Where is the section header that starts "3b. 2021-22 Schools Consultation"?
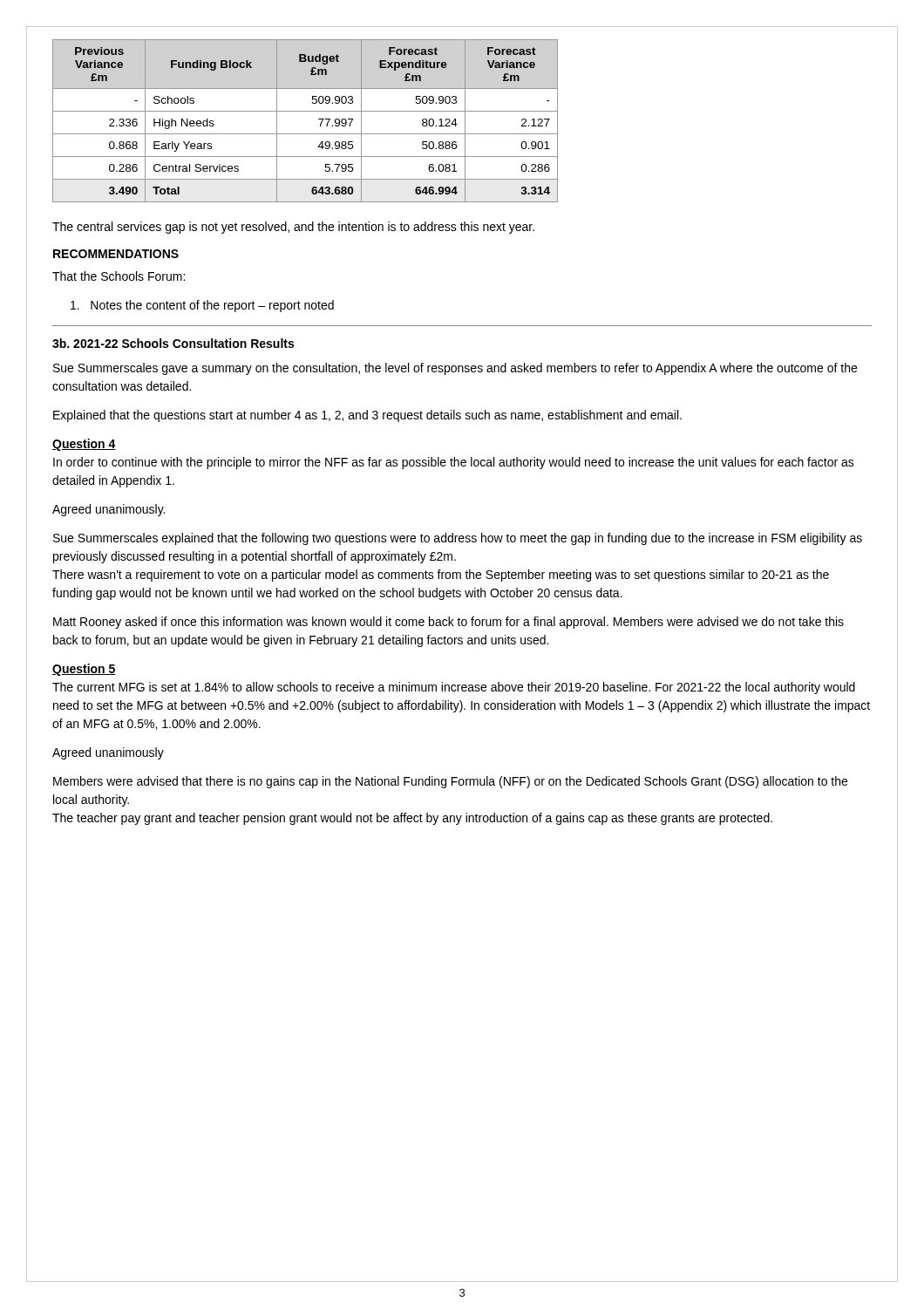The height and width of the screenshot is (1308, 924). point(173,344)
